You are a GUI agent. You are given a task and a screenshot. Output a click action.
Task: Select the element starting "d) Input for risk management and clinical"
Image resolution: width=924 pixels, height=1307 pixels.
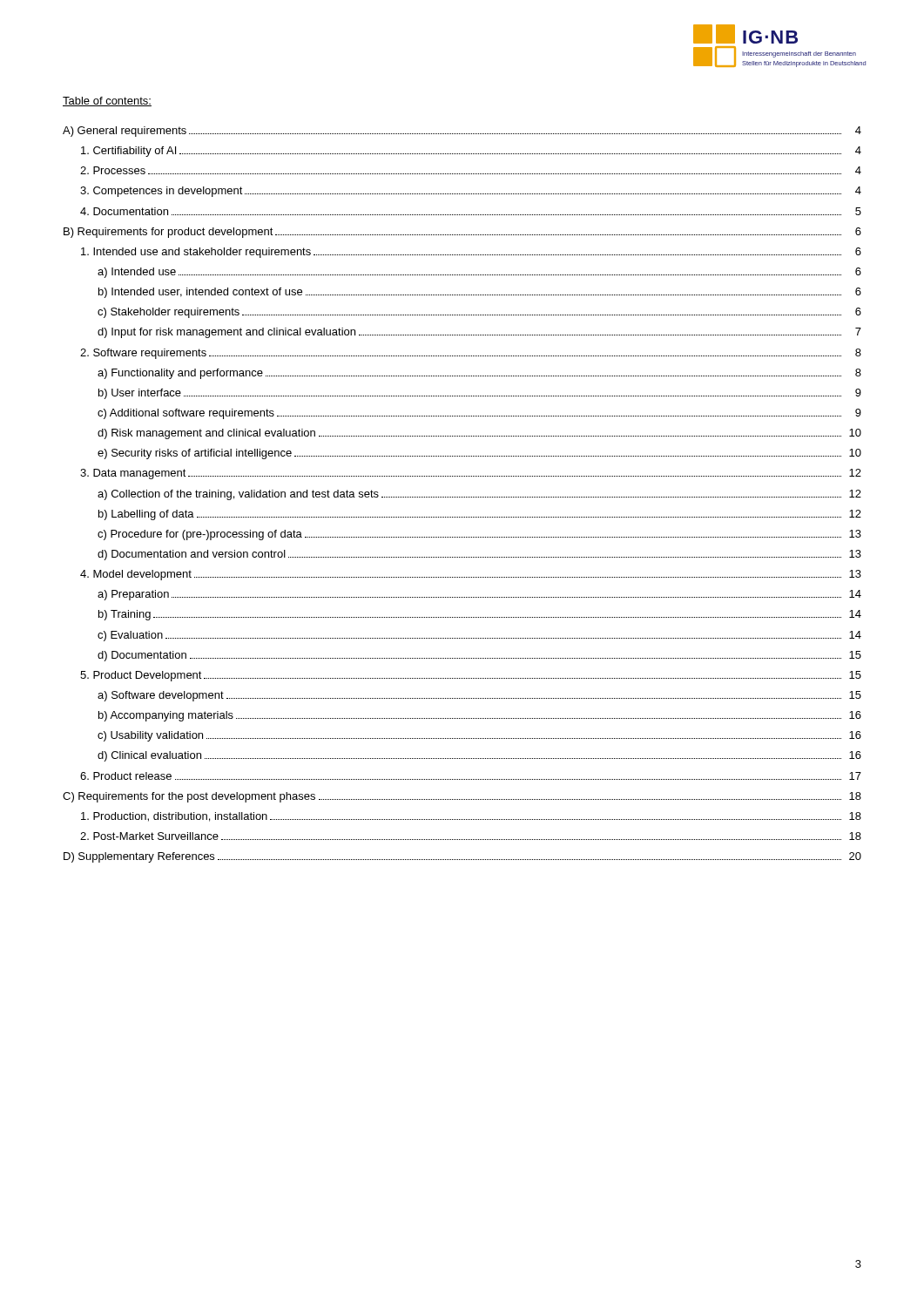click(479, 332)
